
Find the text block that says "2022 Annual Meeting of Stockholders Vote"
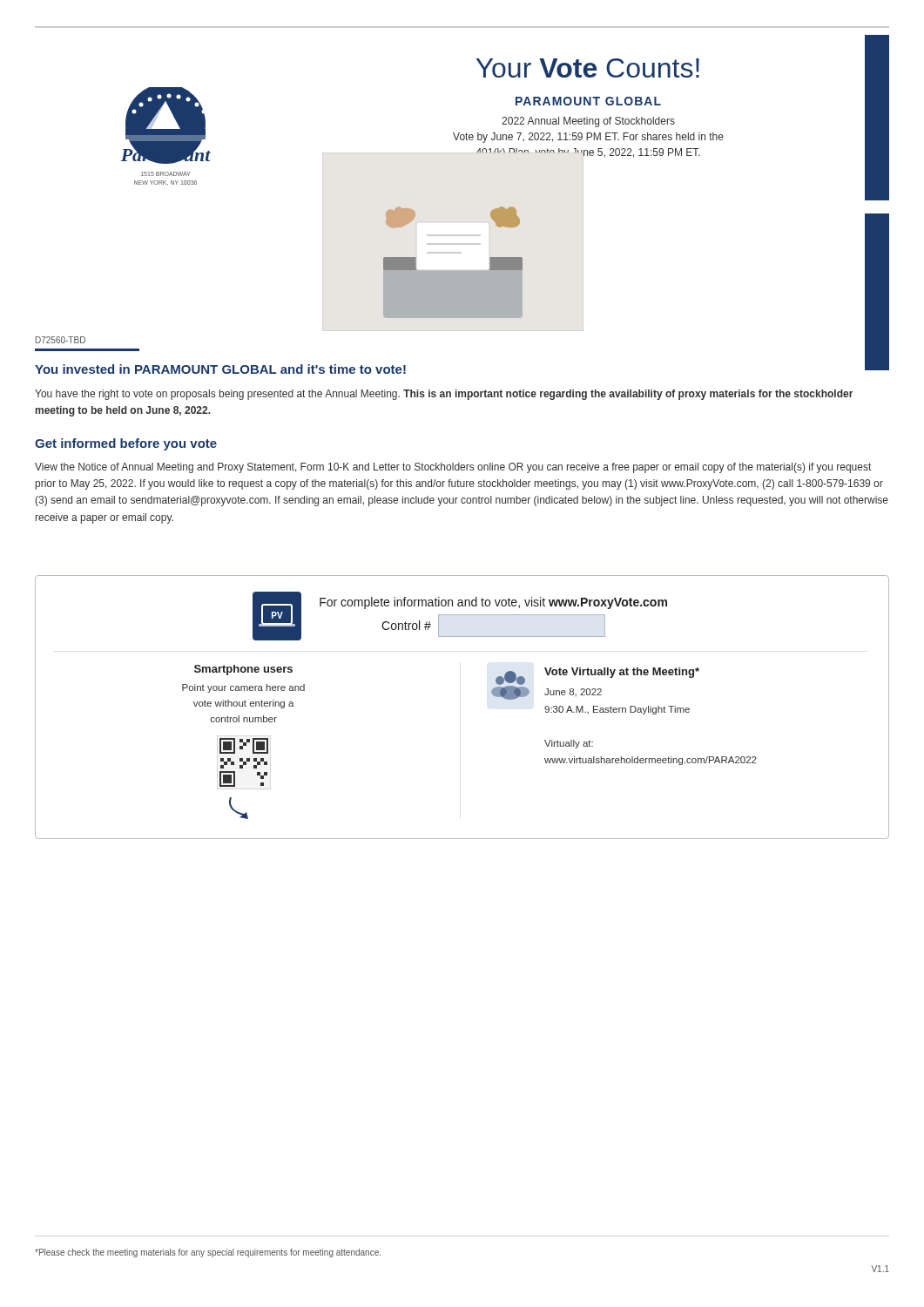[588, 137]
